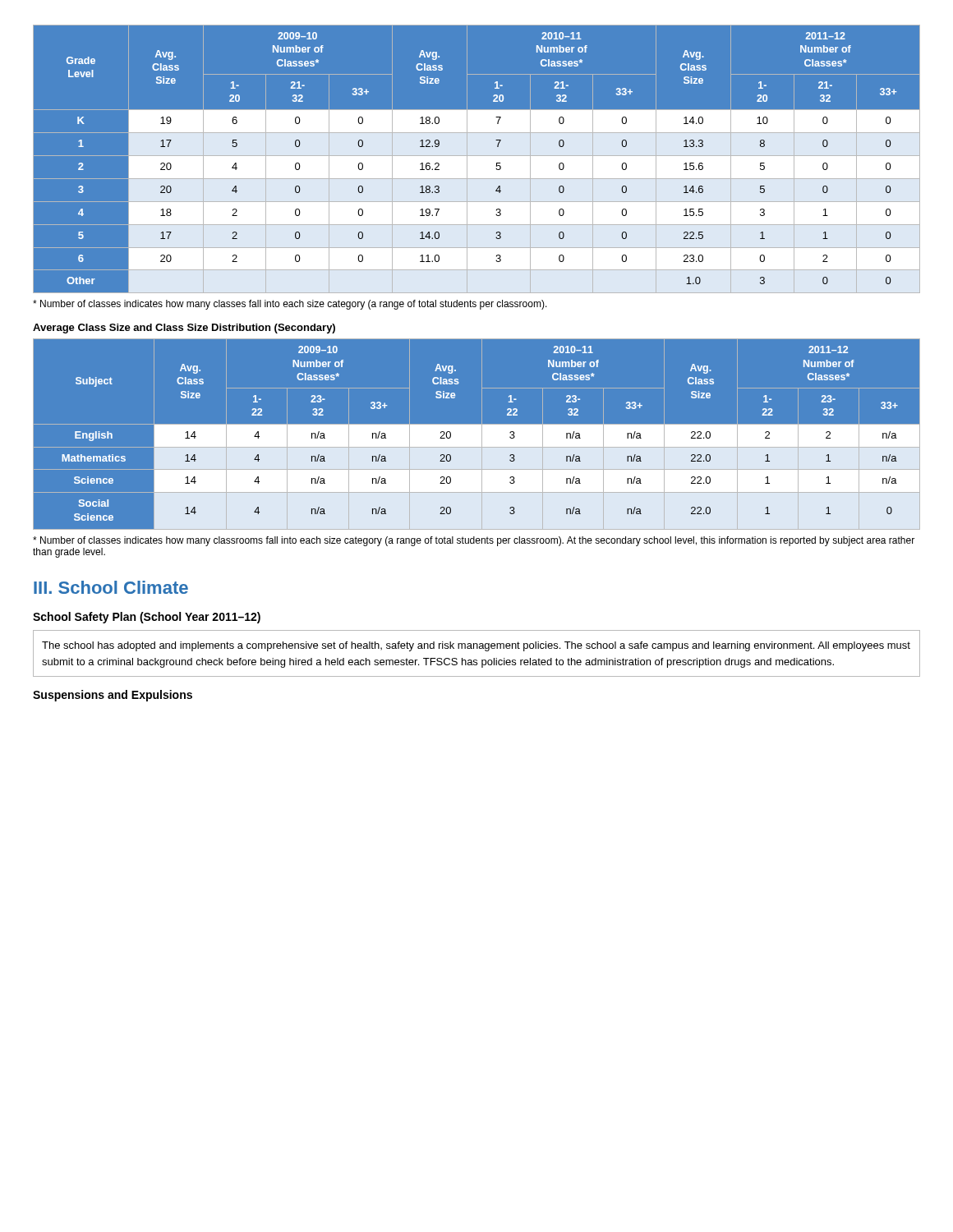This screenshot has width=953, height=1232.
Task: Locate the passage starting "Suspensions and Expulsions"
Action: pos(113,695)
